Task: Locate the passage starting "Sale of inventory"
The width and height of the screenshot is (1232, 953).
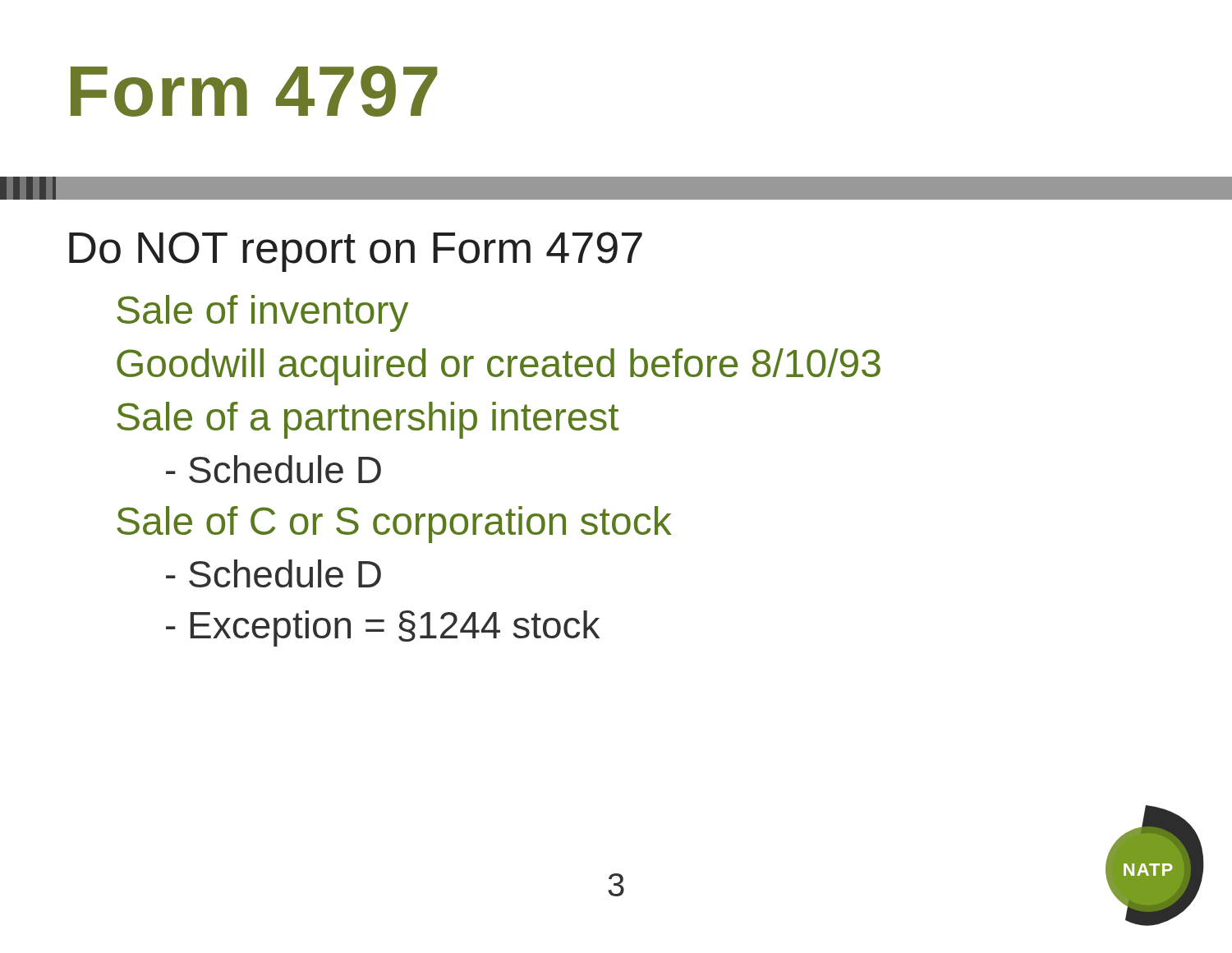Action: (x=262, y=310)
